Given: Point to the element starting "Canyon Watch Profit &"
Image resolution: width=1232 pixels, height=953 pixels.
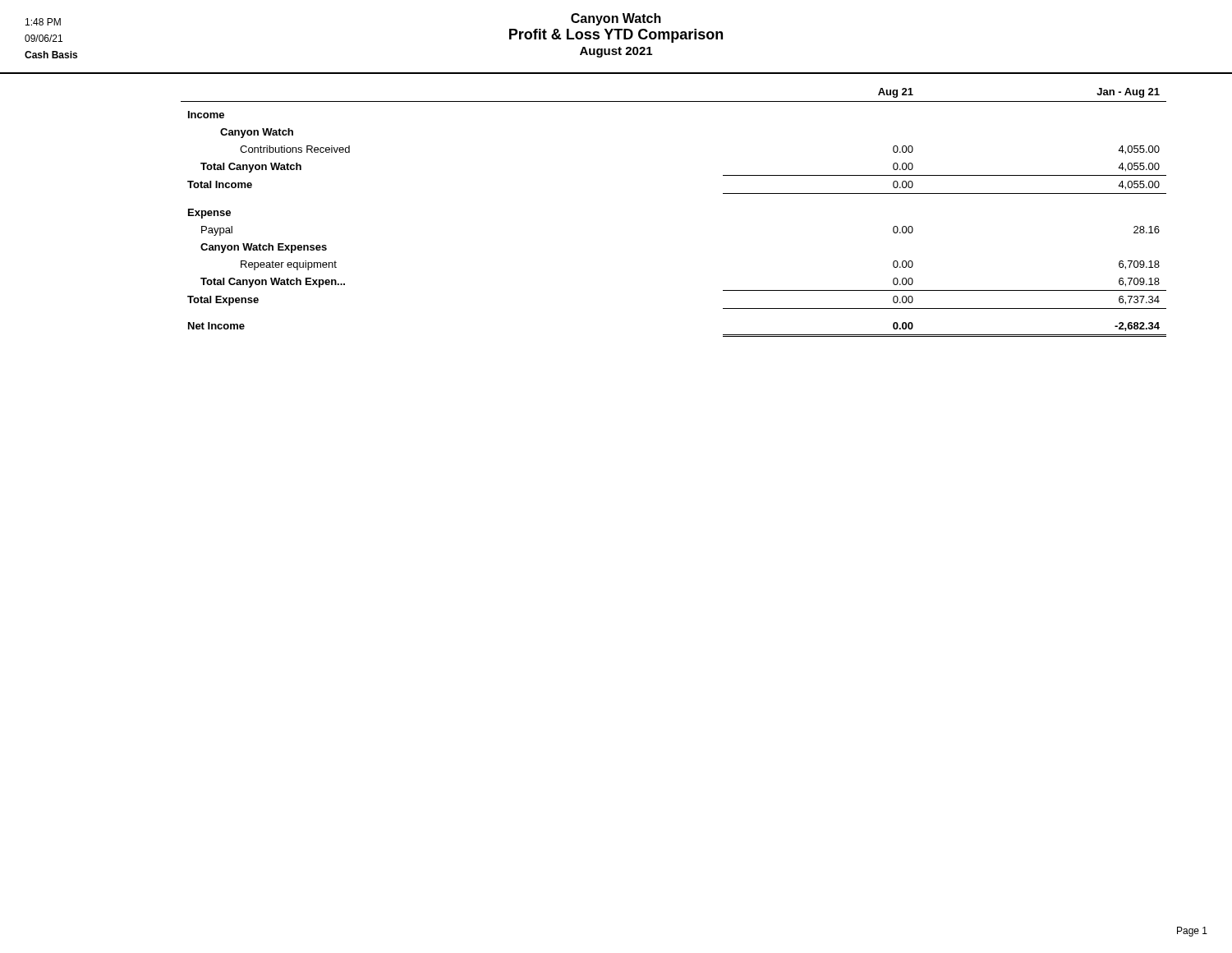Looking at the screenshot, I should tap(616, 34).
